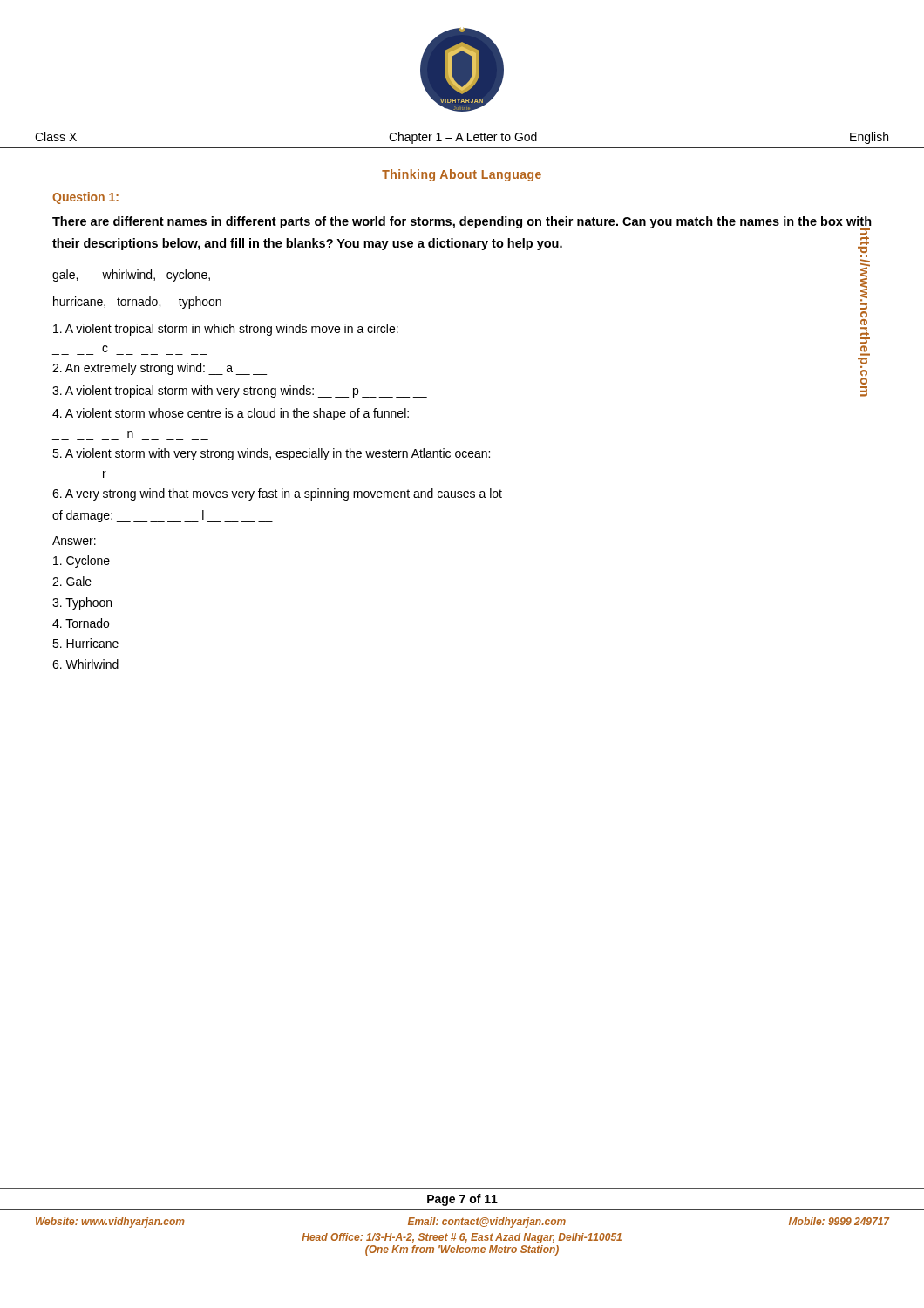Click on the list item containing "A violent tropical storm in which"
924x1308 pixels.
226,328
